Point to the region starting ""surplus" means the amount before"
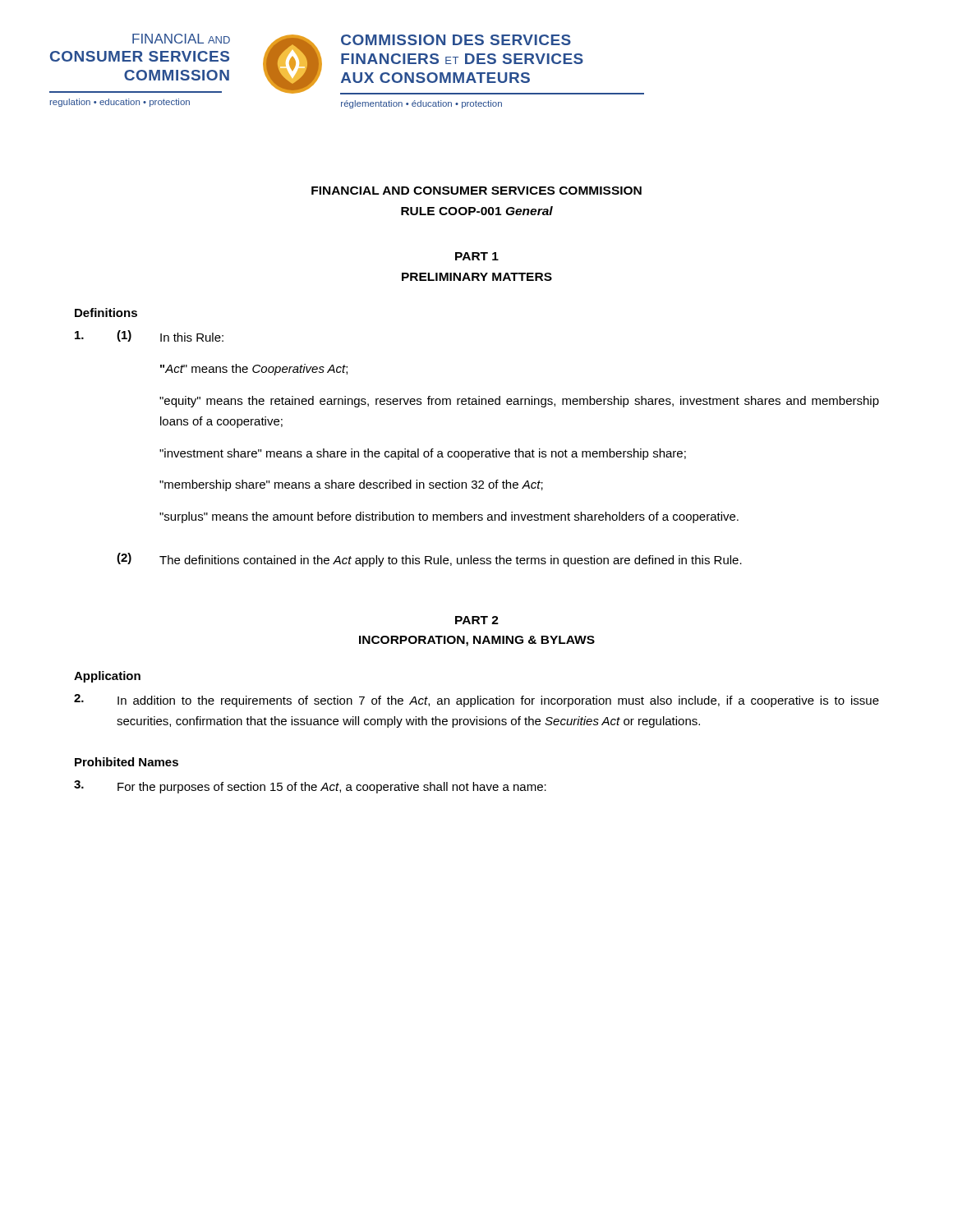 point(449,516)
